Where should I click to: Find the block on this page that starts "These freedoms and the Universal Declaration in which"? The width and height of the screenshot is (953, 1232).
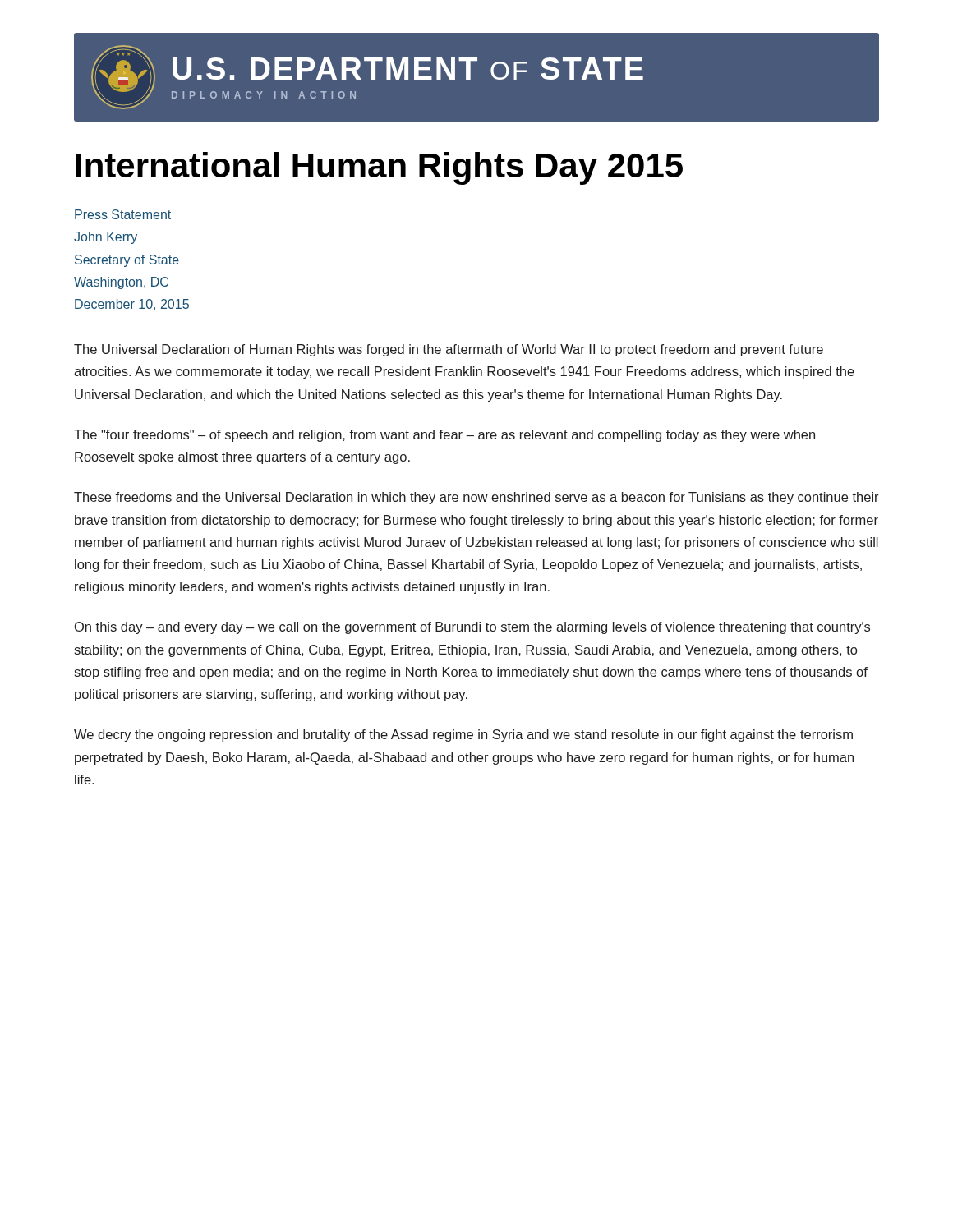(476, 542)
